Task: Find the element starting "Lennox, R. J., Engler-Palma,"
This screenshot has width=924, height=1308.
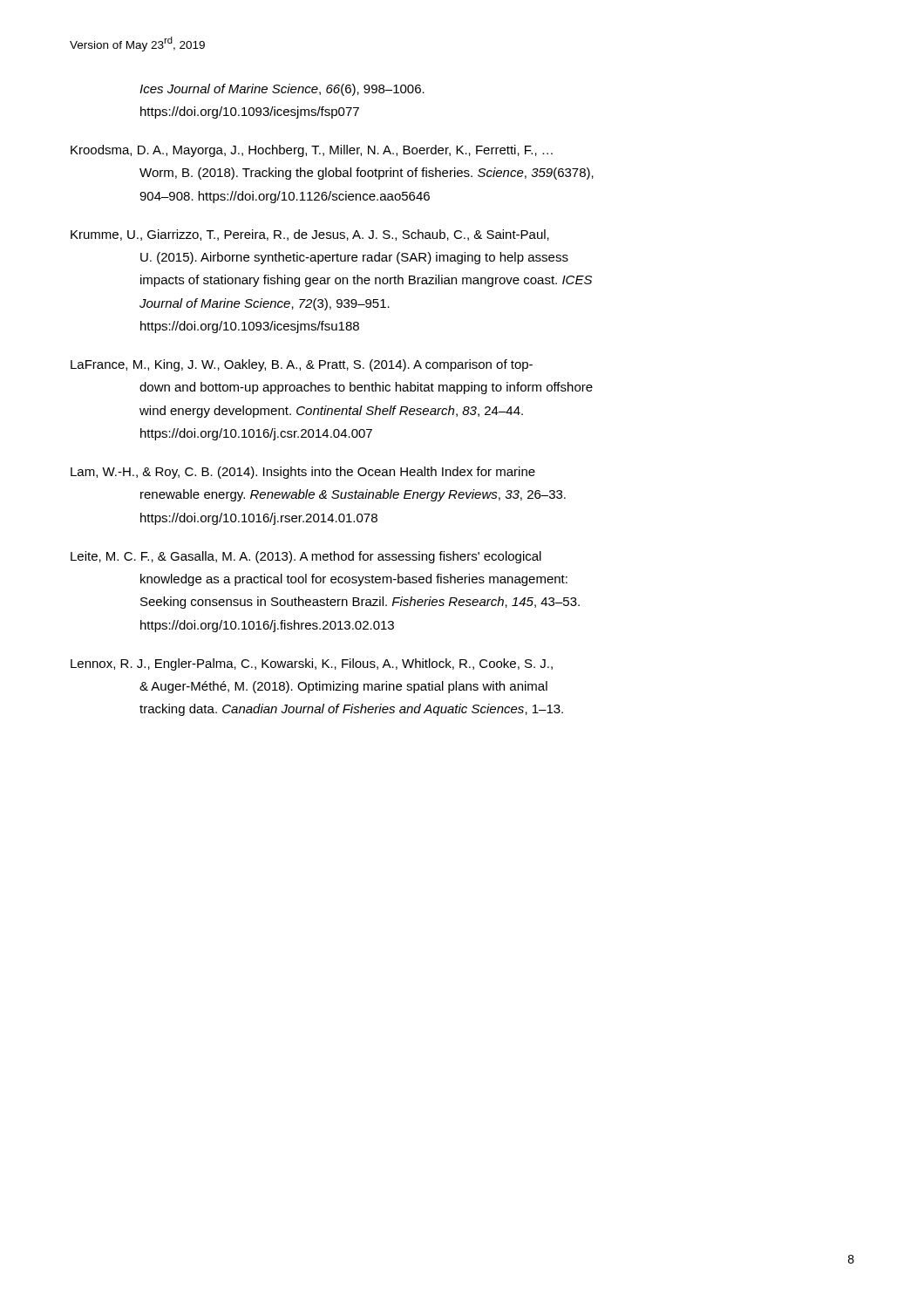Action: [x=462, y=686]
